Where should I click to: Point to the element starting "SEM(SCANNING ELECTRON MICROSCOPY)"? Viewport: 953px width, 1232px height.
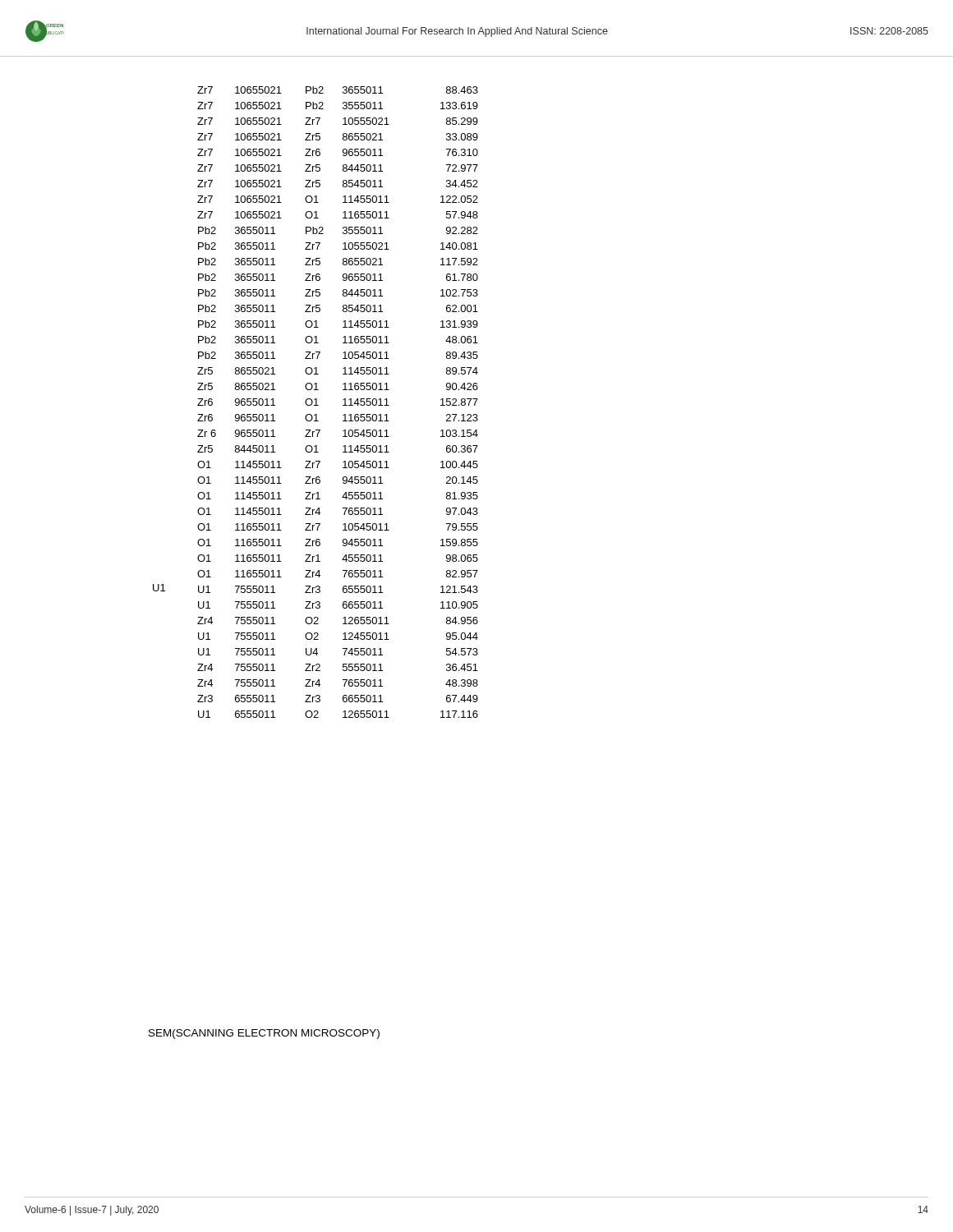[264, 1033]
